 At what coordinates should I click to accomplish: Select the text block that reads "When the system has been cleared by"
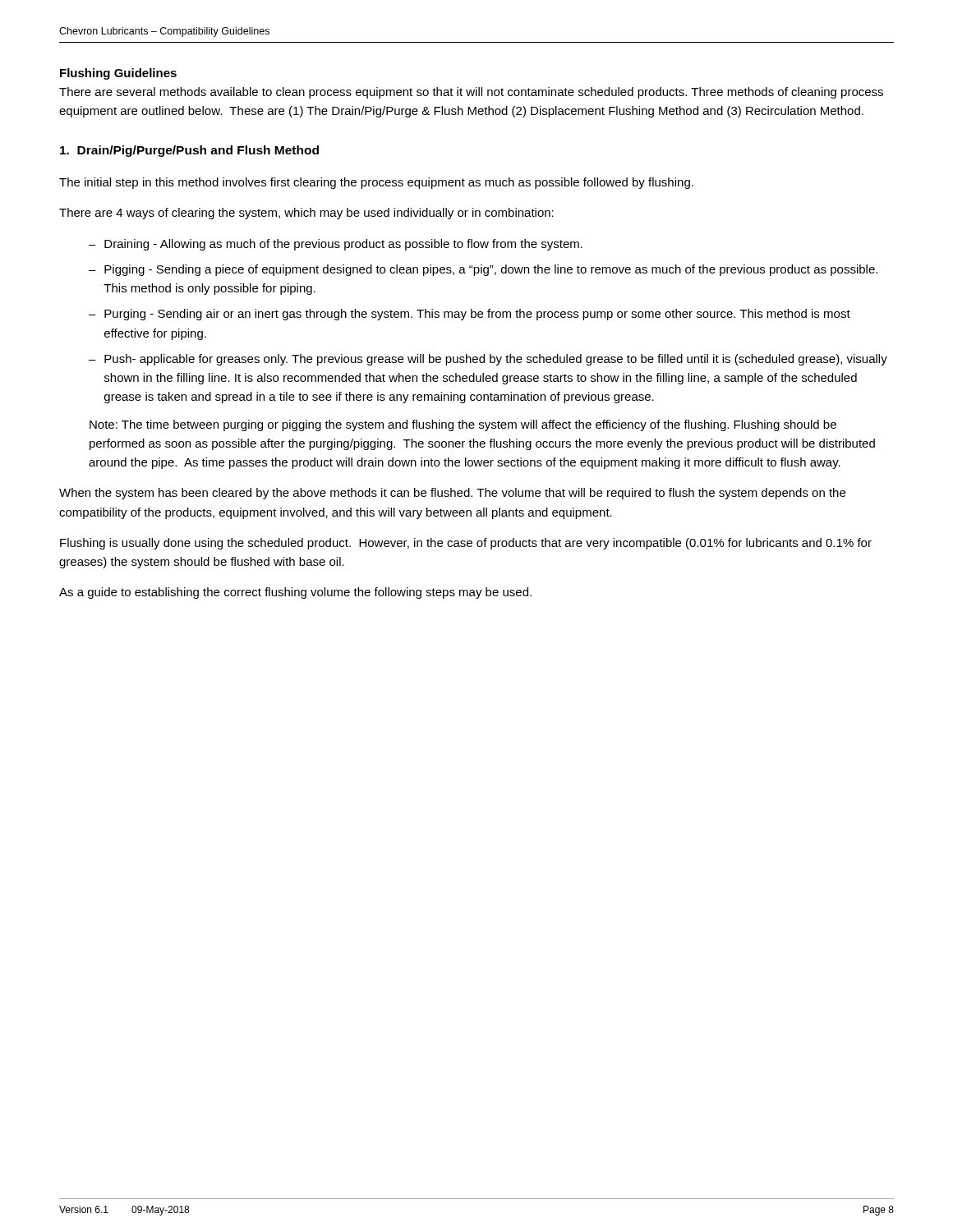pyautogui.click(x=453, y=502)
